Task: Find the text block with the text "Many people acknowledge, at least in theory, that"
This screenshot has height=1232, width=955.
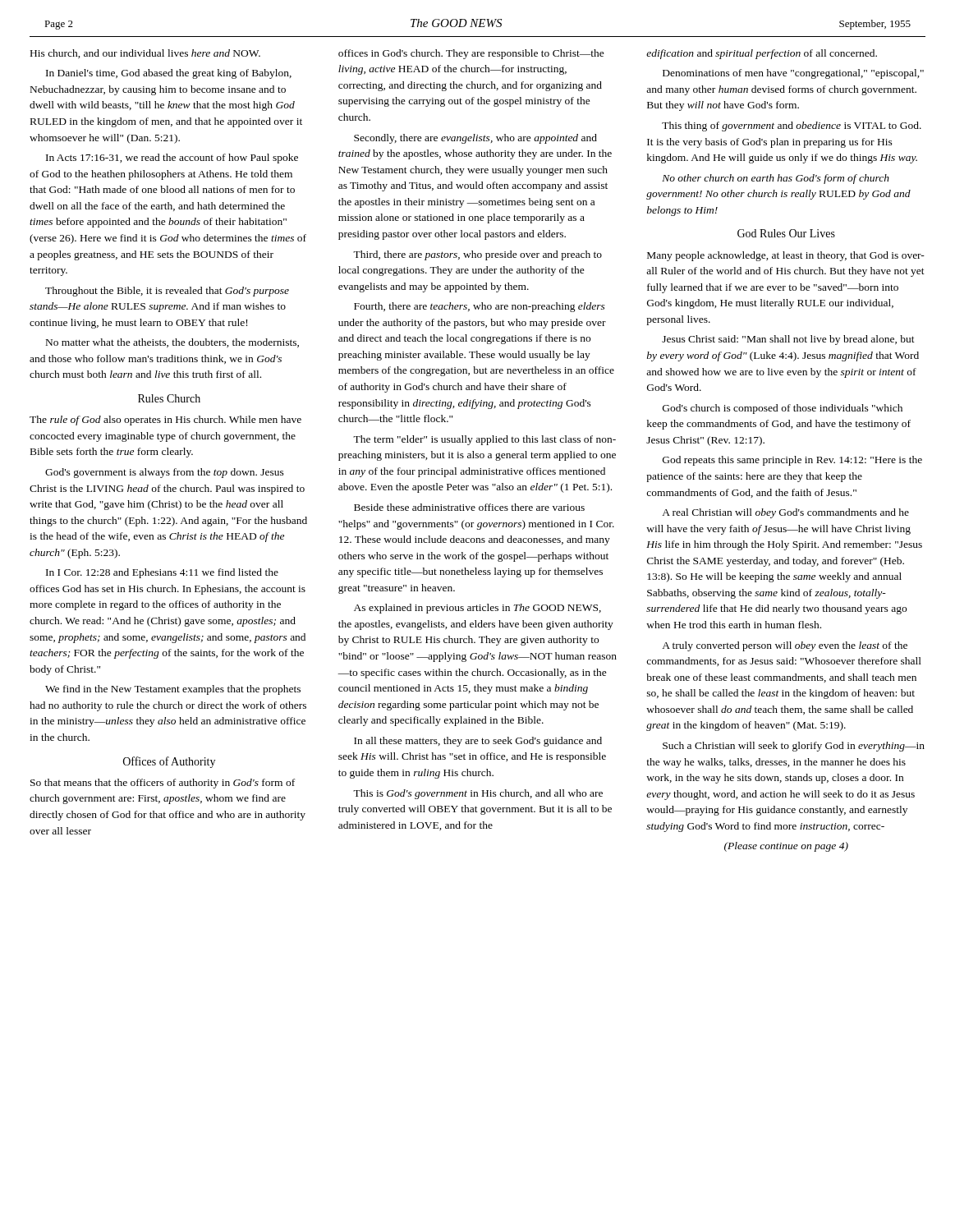Action: pos(786,551)
